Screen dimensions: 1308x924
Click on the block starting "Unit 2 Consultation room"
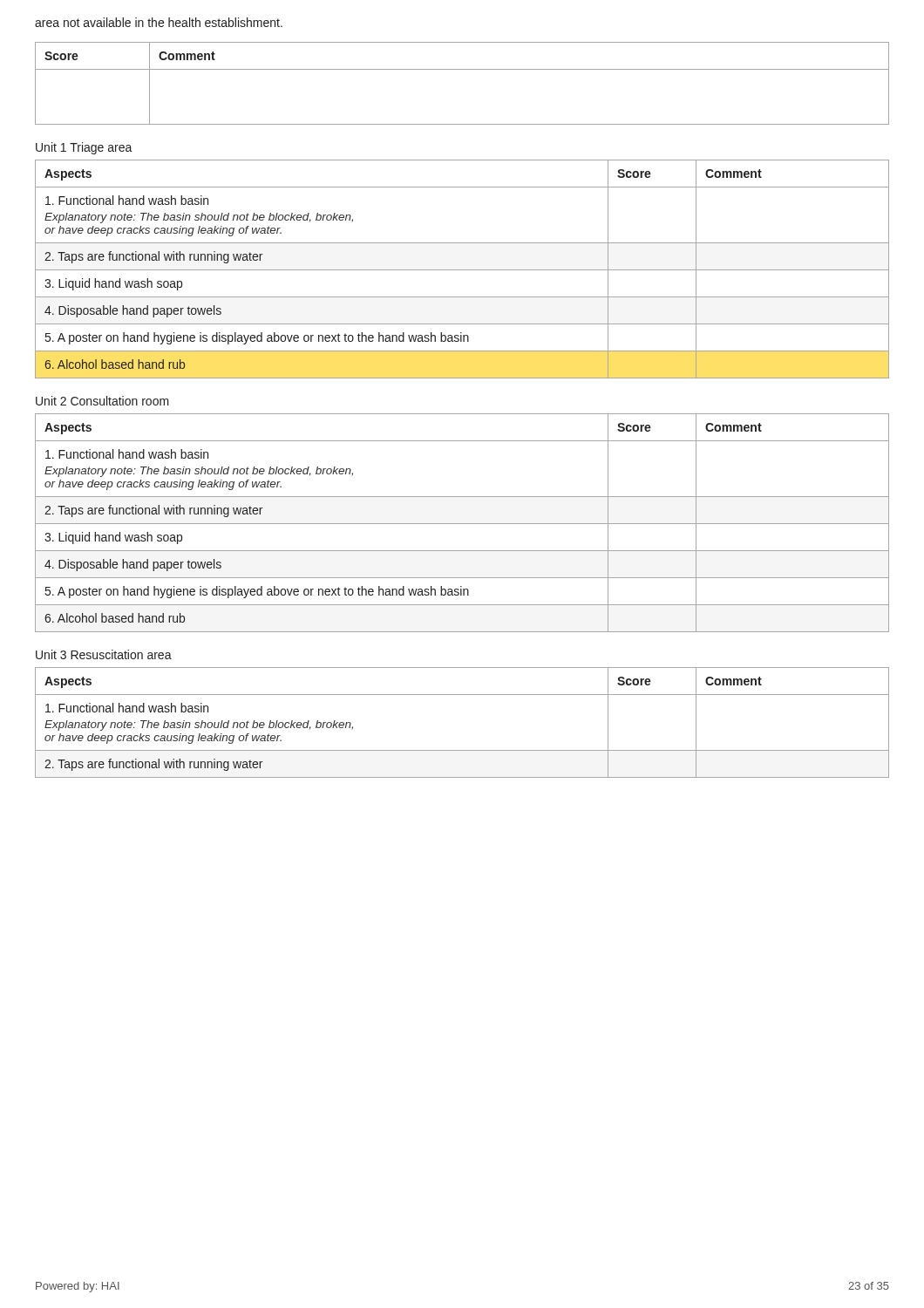102,401
